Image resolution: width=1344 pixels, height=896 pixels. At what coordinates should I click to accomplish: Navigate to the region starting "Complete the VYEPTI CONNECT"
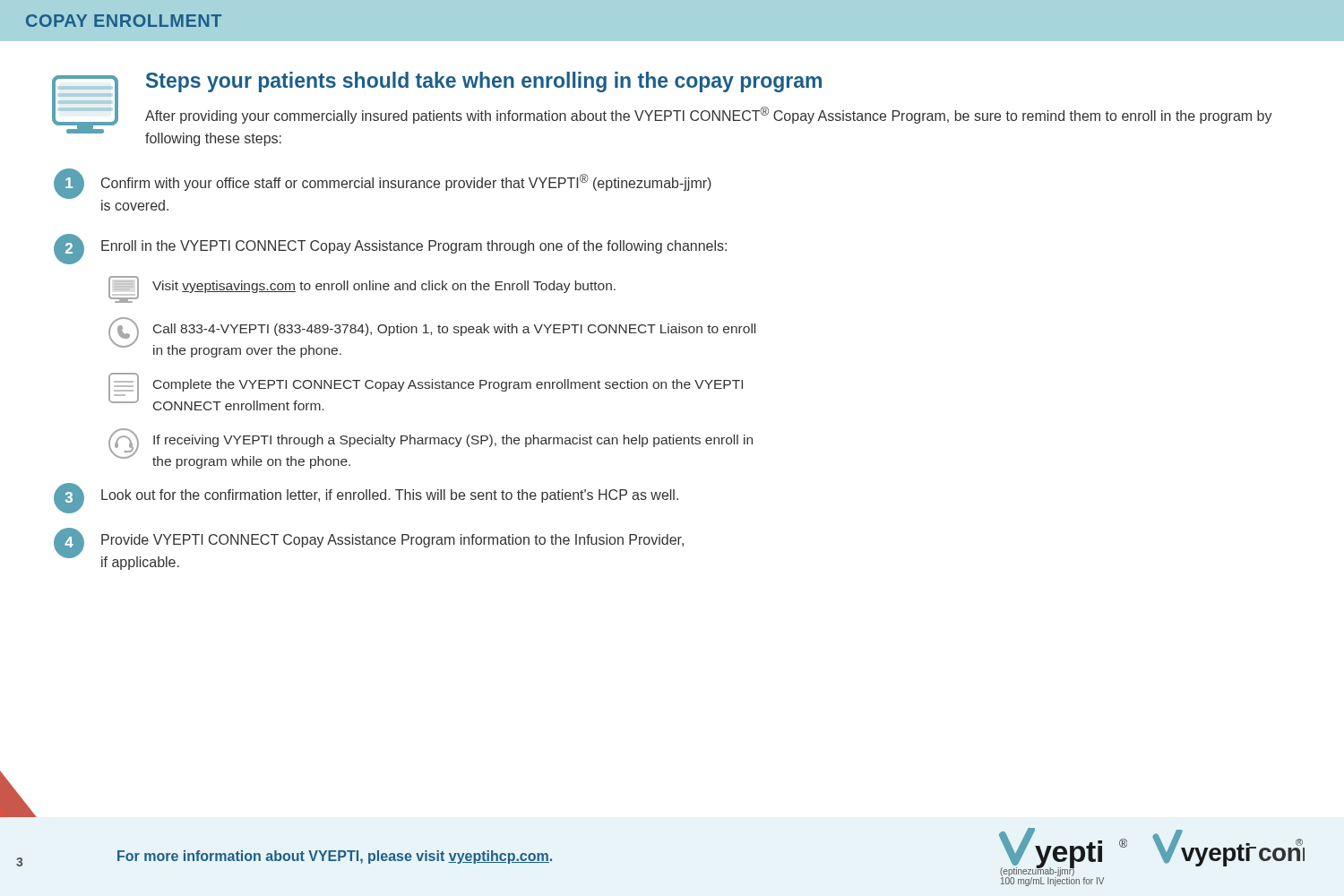tap(703, 393)
